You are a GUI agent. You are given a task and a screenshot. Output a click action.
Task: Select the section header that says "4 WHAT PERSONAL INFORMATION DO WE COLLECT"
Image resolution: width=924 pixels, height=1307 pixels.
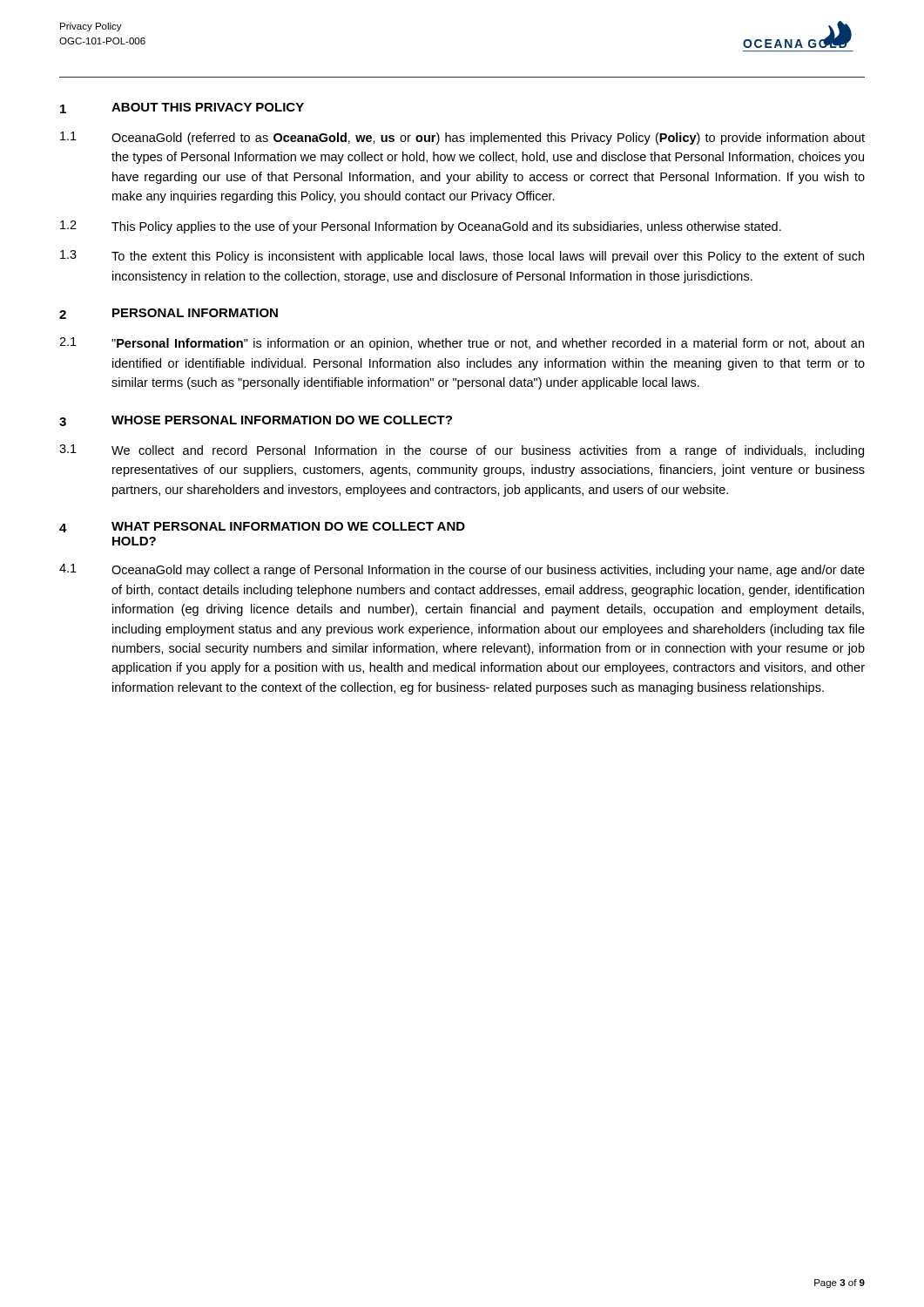[x=262, y=533]
